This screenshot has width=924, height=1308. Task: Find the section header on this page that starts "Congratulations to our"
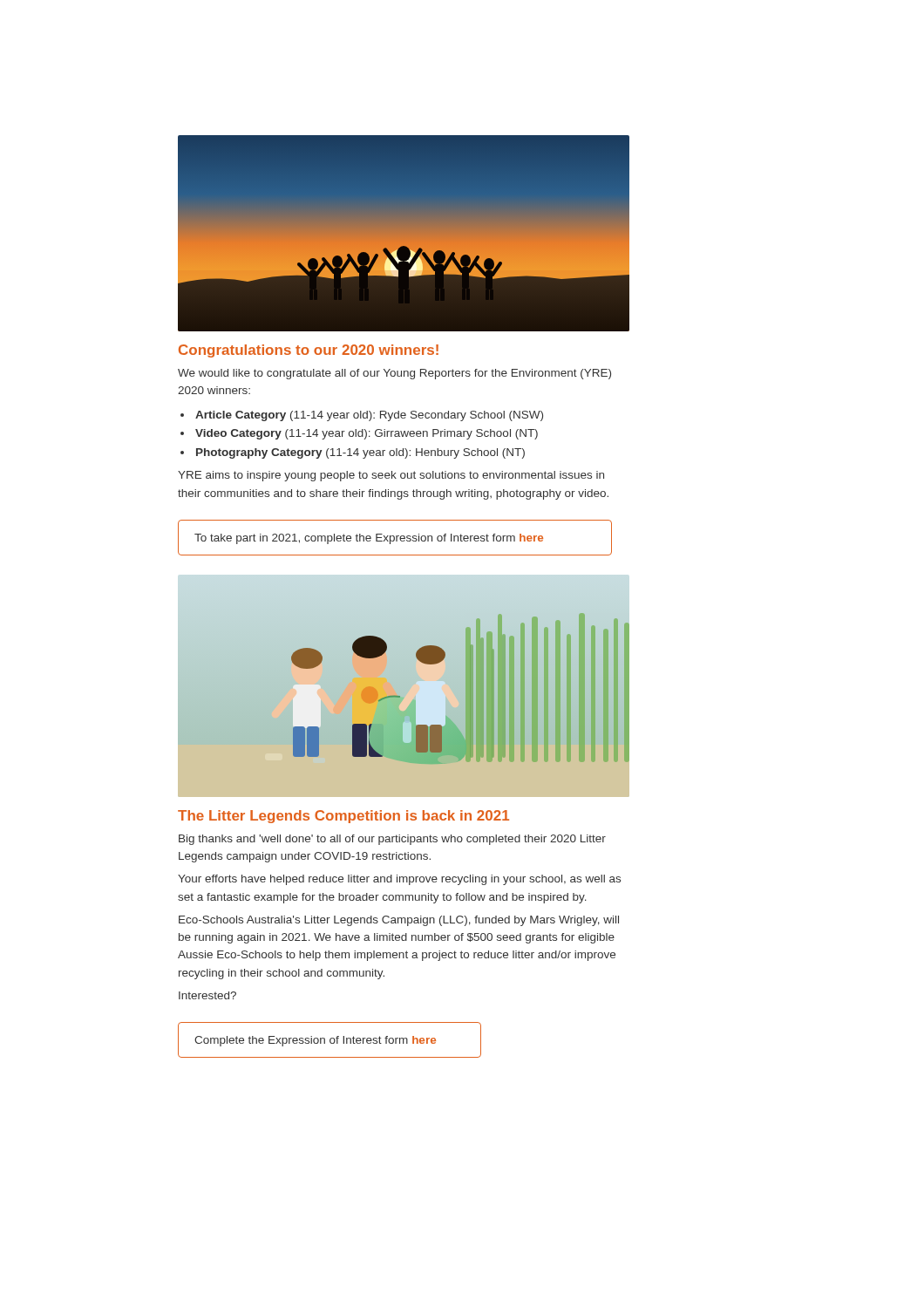309,350
